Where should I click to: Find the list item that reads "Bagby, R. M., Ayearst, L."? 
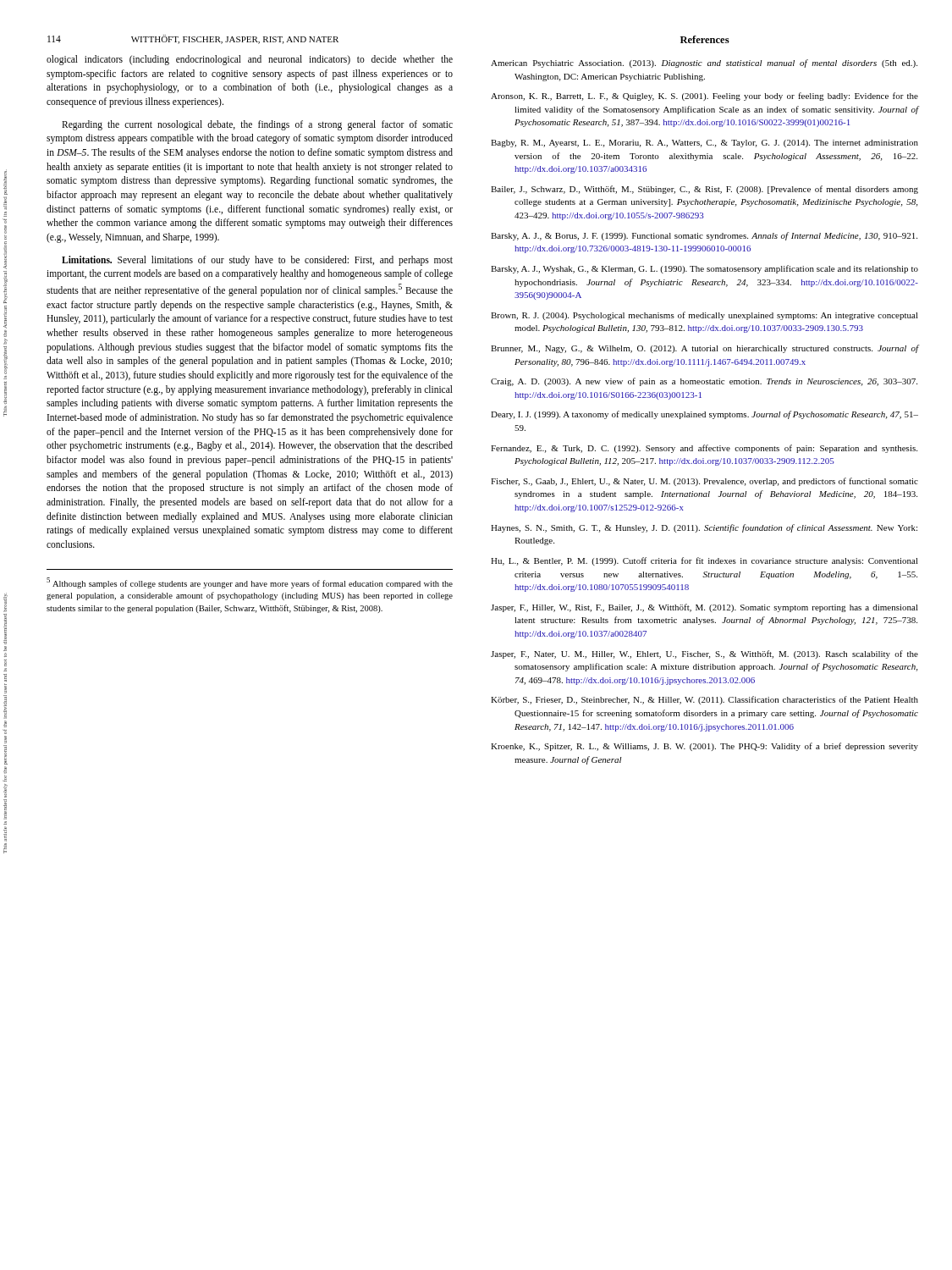coord(704,155)
